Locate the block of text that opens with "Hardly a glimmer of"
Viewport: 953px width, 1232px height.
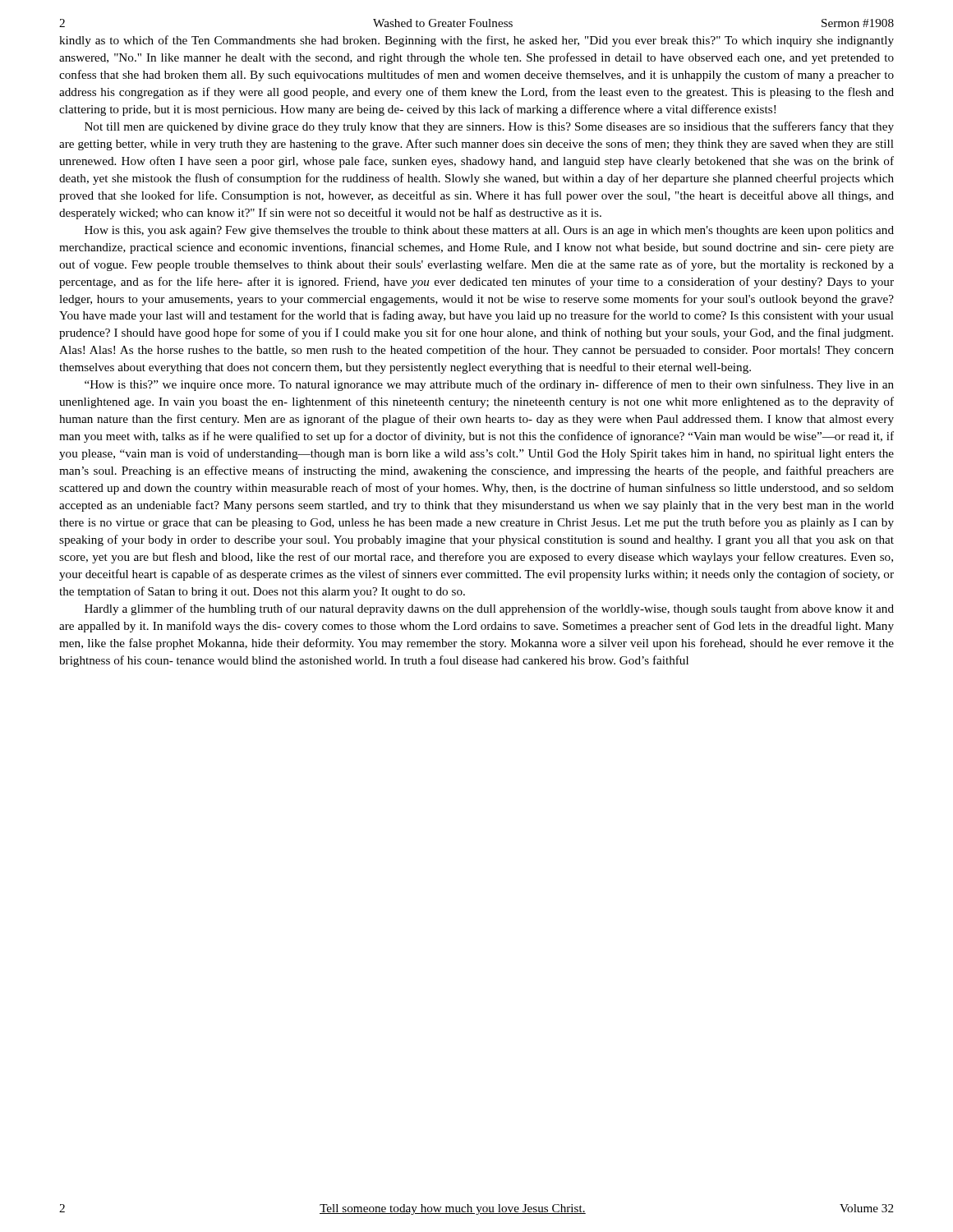point(476,634)
